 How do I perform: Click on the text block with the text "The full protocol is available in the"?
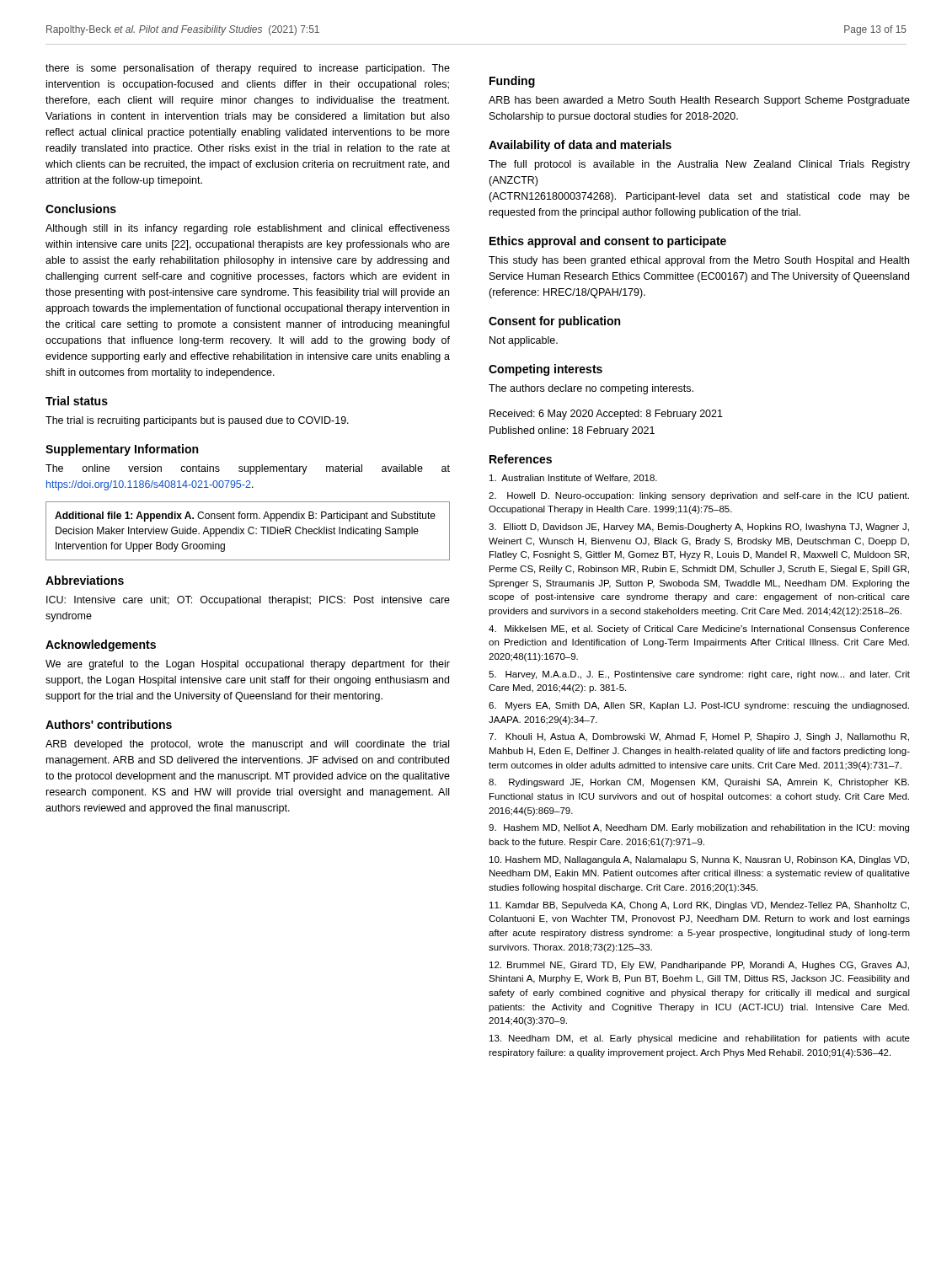(x=699, y=188)
